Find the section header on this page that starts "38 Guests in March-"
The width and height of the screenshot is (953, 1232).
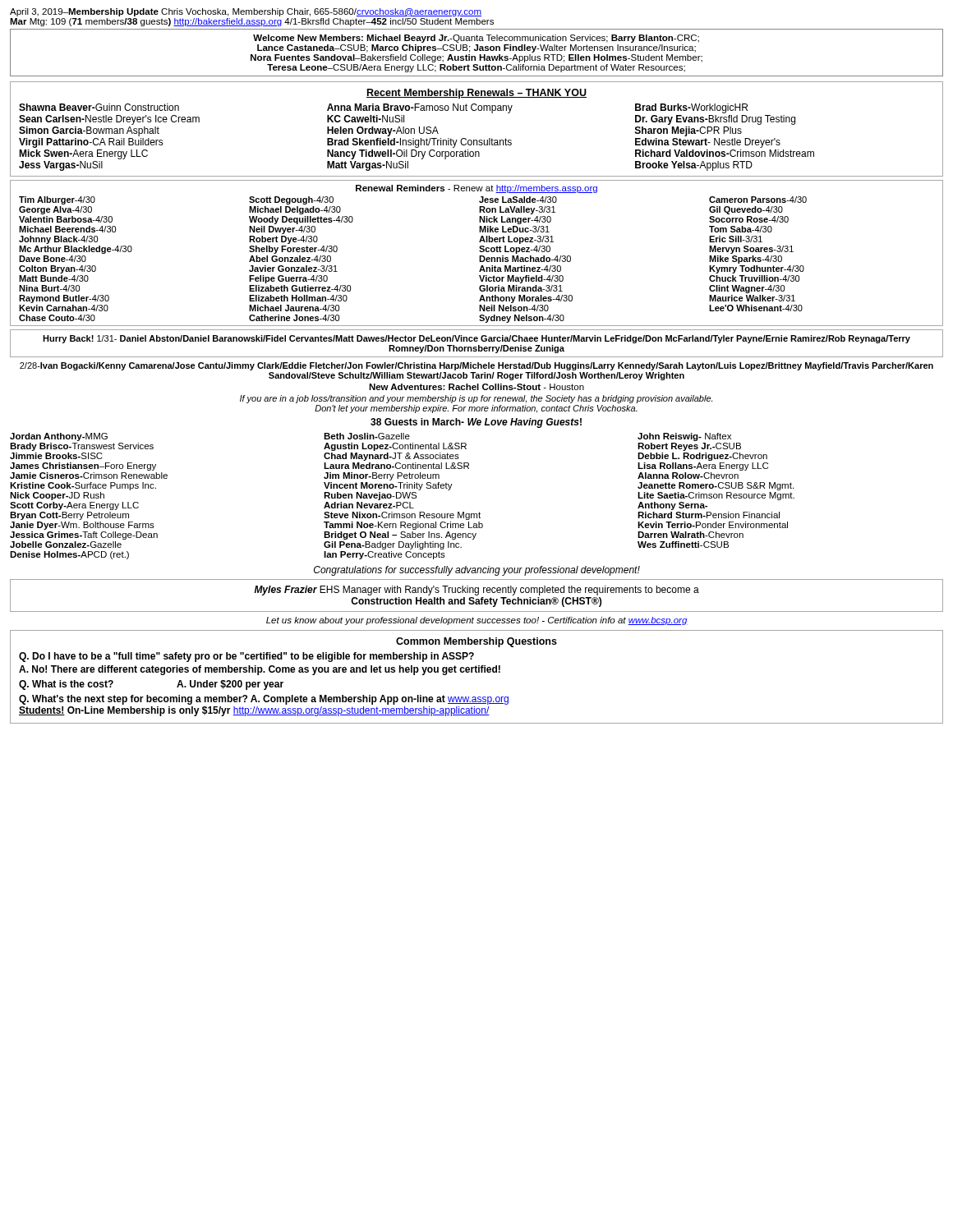click(x=476, y=422)
